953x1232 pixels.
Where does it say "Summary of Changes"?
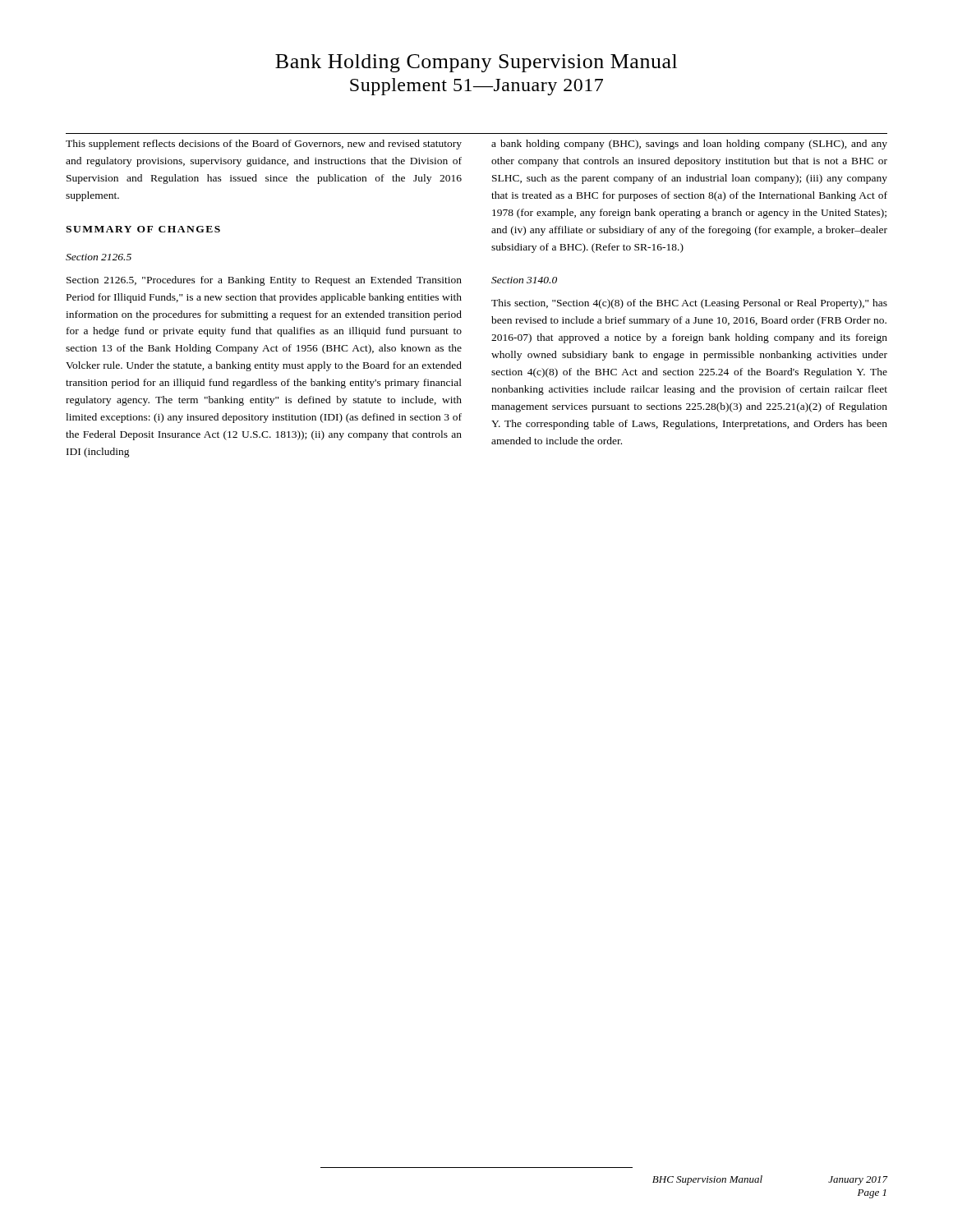point(144,229)
